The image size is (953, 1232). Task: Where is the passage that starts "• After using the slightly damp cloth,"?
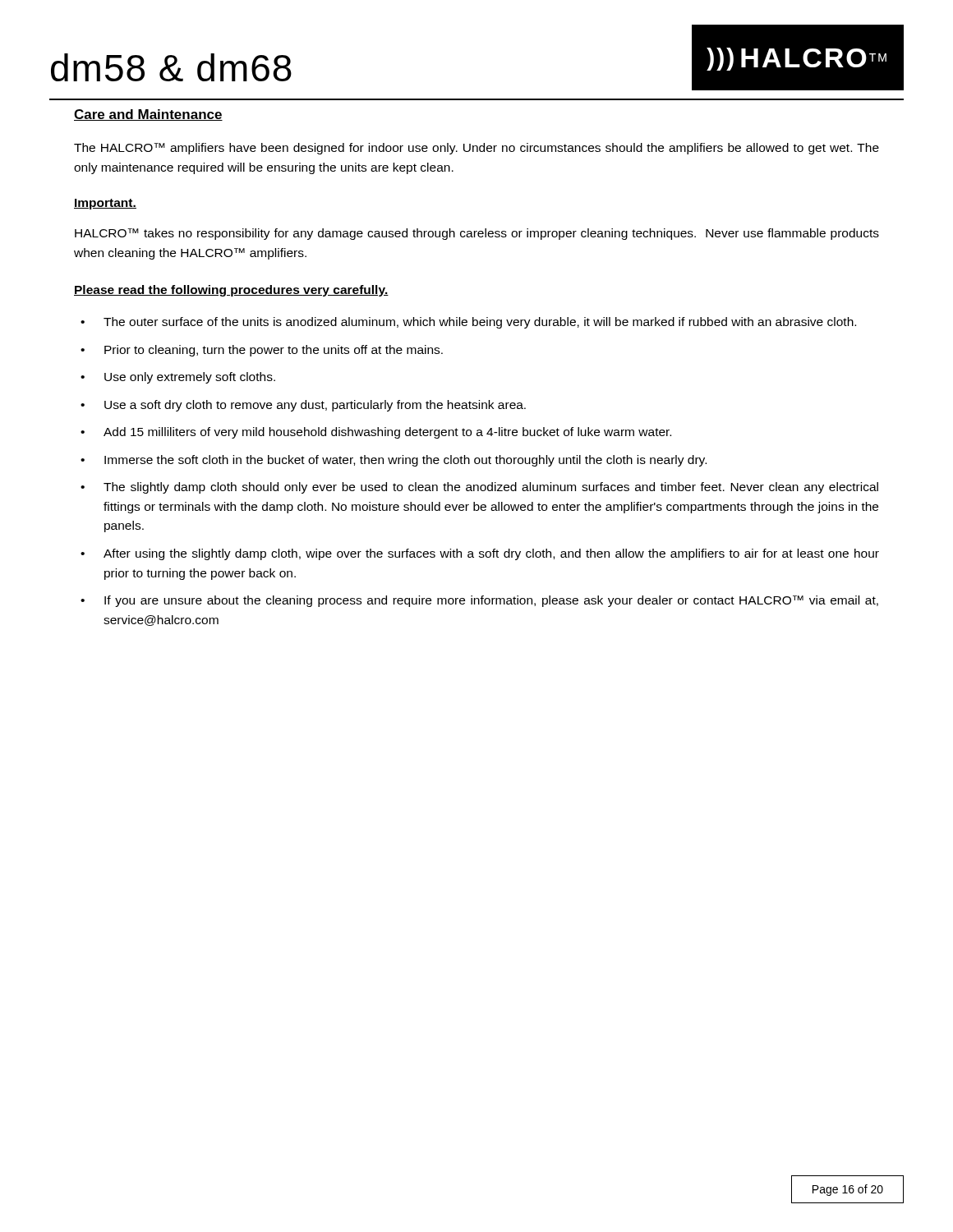[x=476, y=563]
